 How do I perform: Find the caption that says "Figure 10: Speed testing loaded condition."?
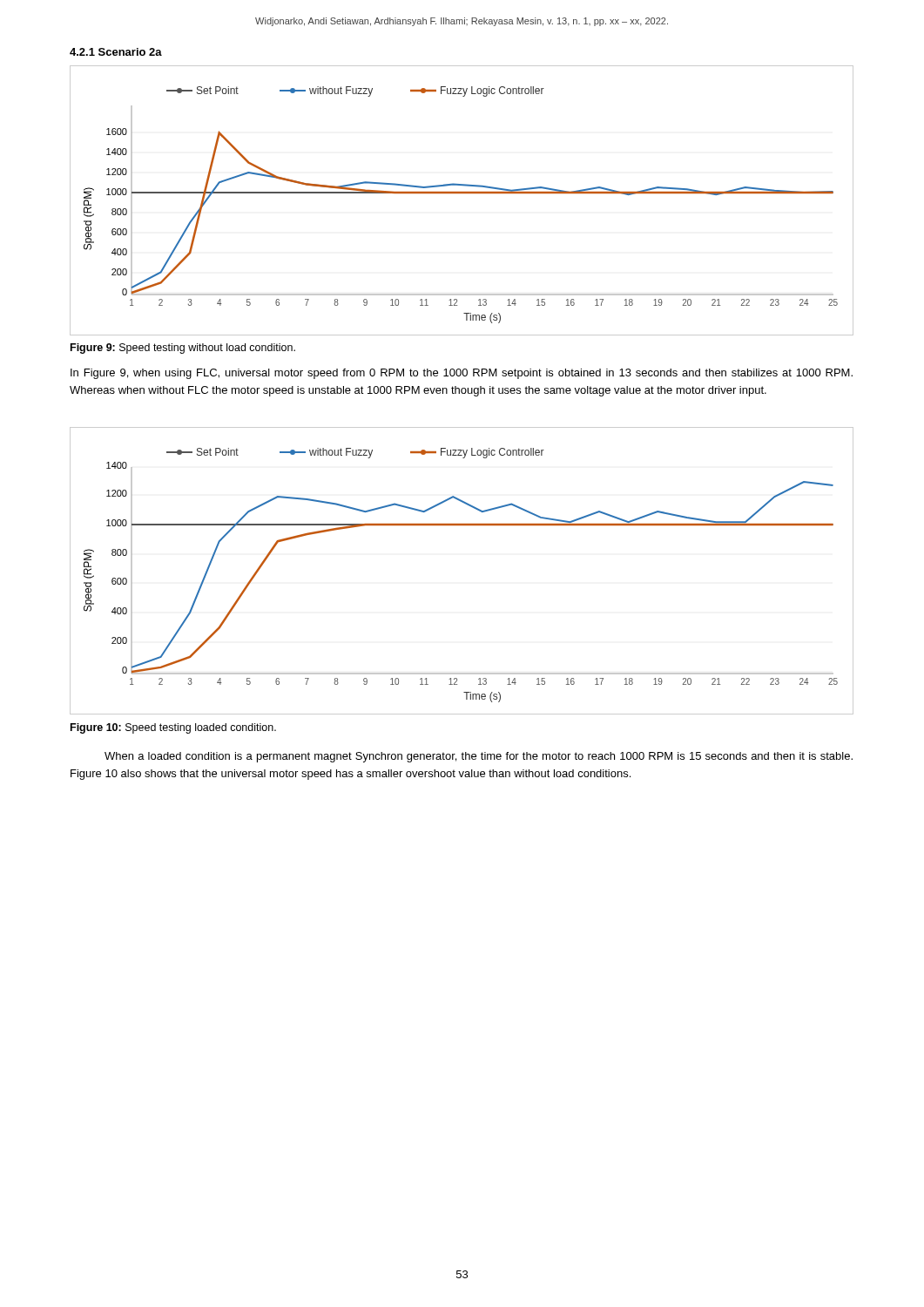pos(173,728)
